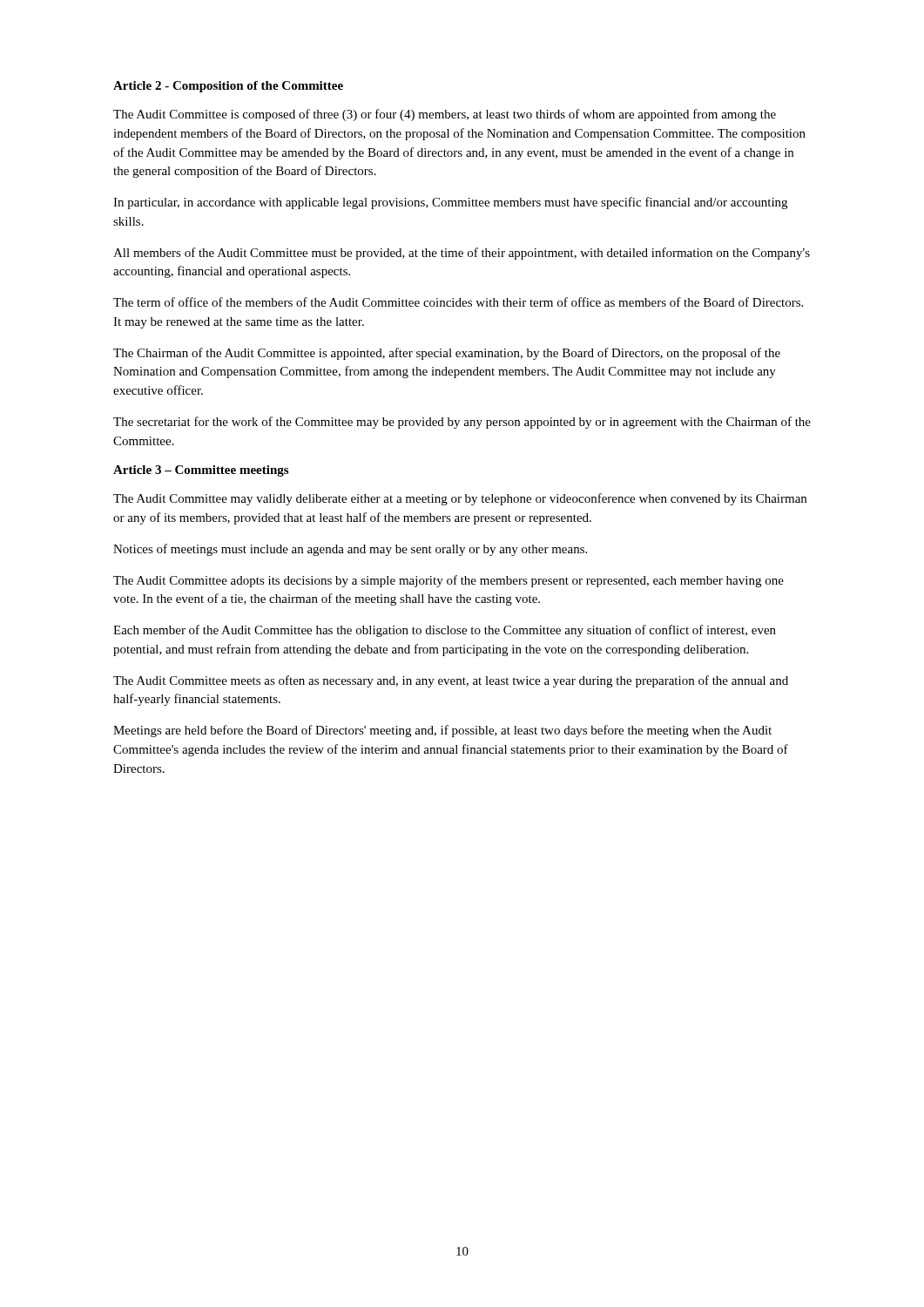Locate the text block containing "Notices of meetings"
924x1307 pixels.
[x=351, y=549]
